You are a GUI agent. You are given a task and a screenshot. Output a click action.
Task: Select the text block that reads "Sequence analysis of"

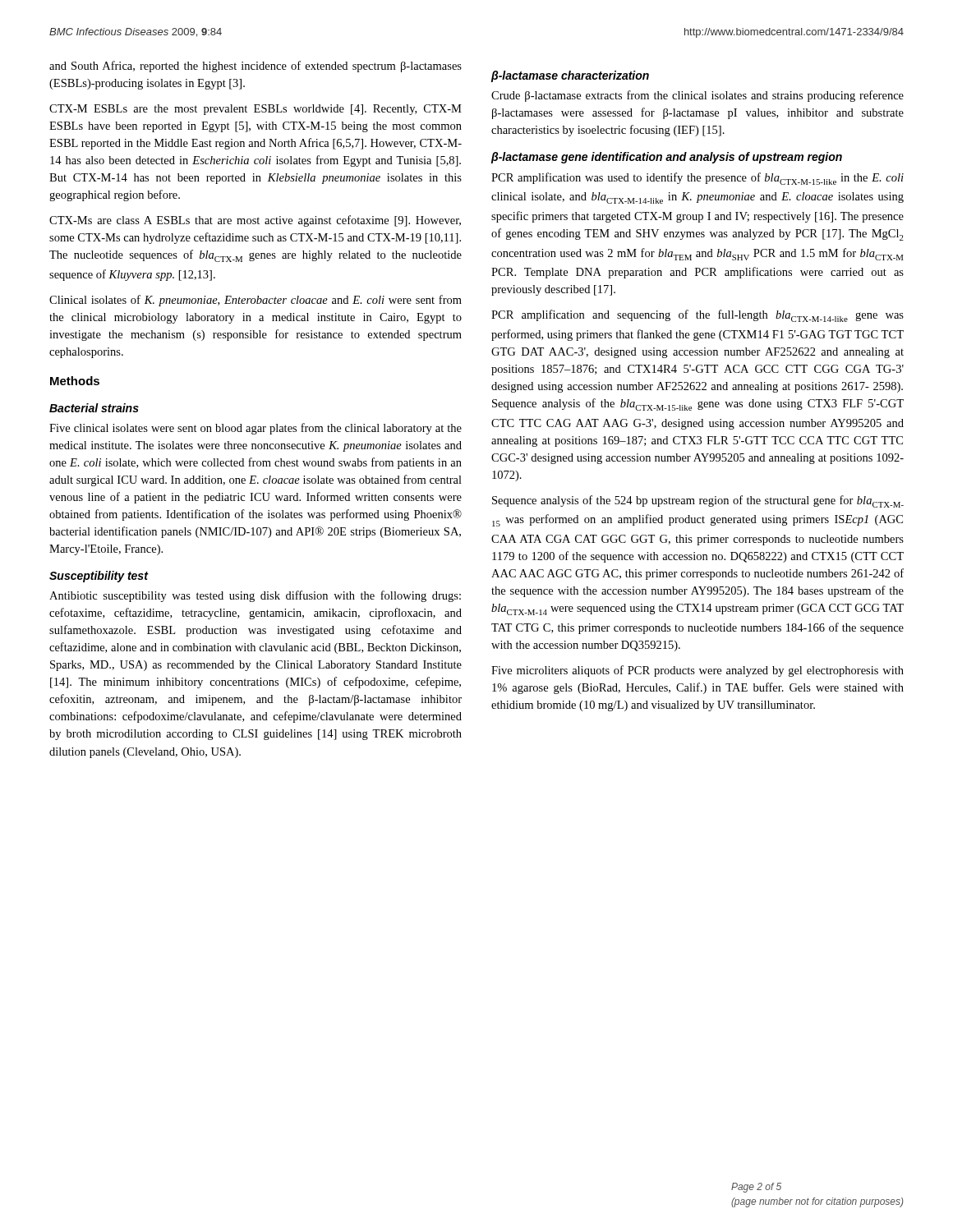[698, 573]
